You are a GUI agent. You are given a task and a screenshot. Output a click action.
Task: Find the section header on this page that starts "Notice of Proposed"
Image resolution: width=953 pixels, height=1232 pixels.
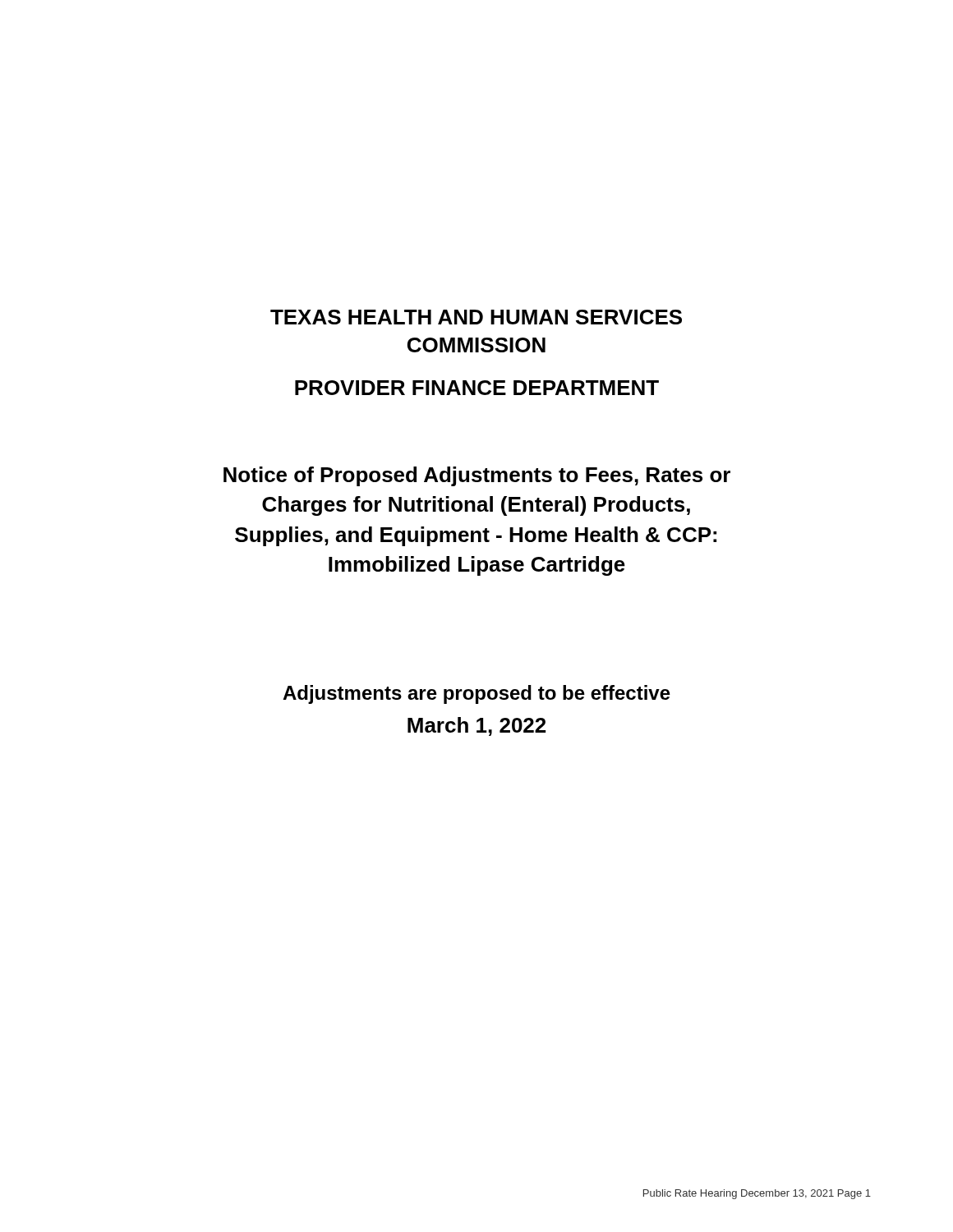(476, 520)
